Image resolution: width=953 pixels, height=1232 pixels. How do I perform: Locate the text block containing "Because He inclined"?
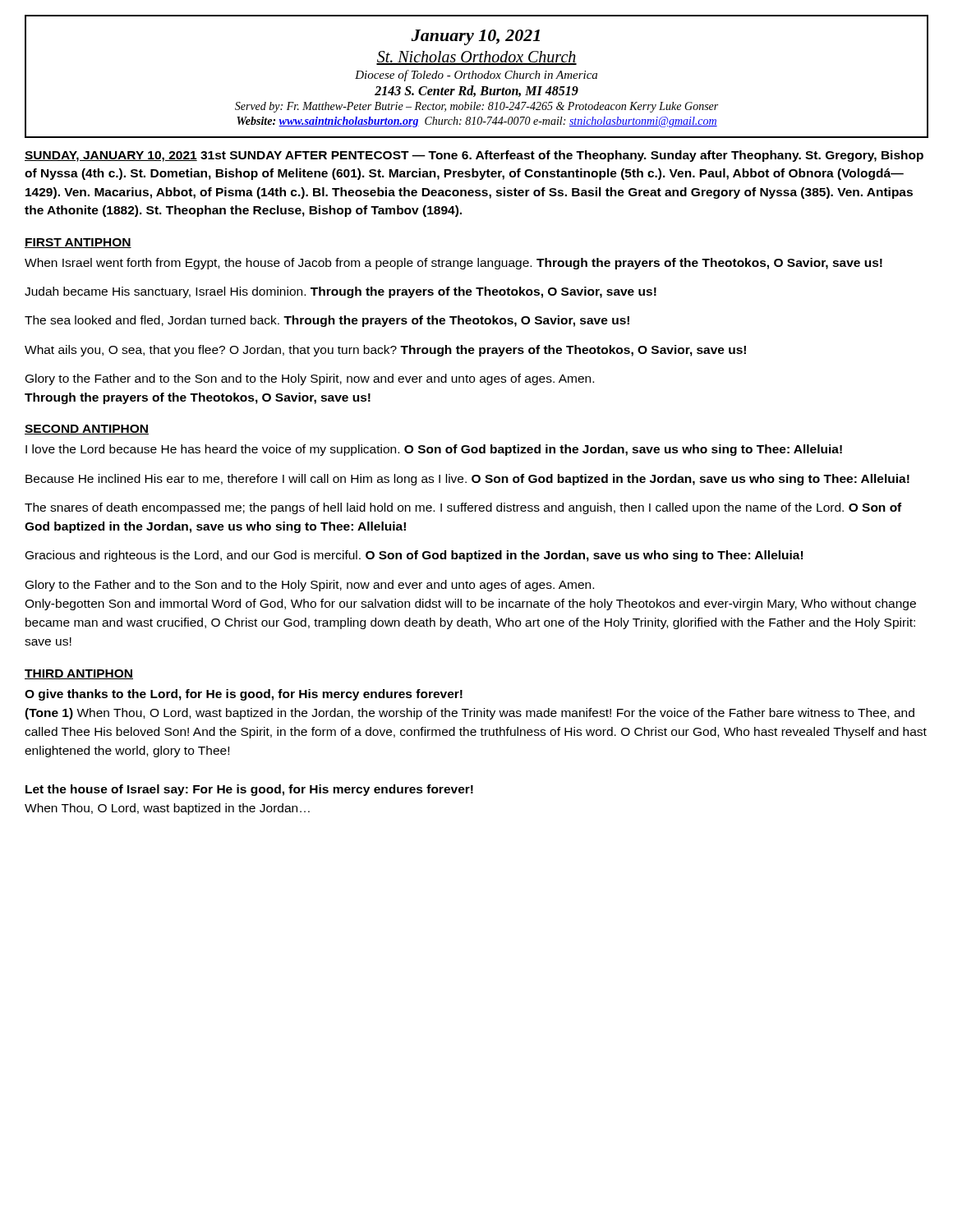pyautogui.click(x=467, y=478)
